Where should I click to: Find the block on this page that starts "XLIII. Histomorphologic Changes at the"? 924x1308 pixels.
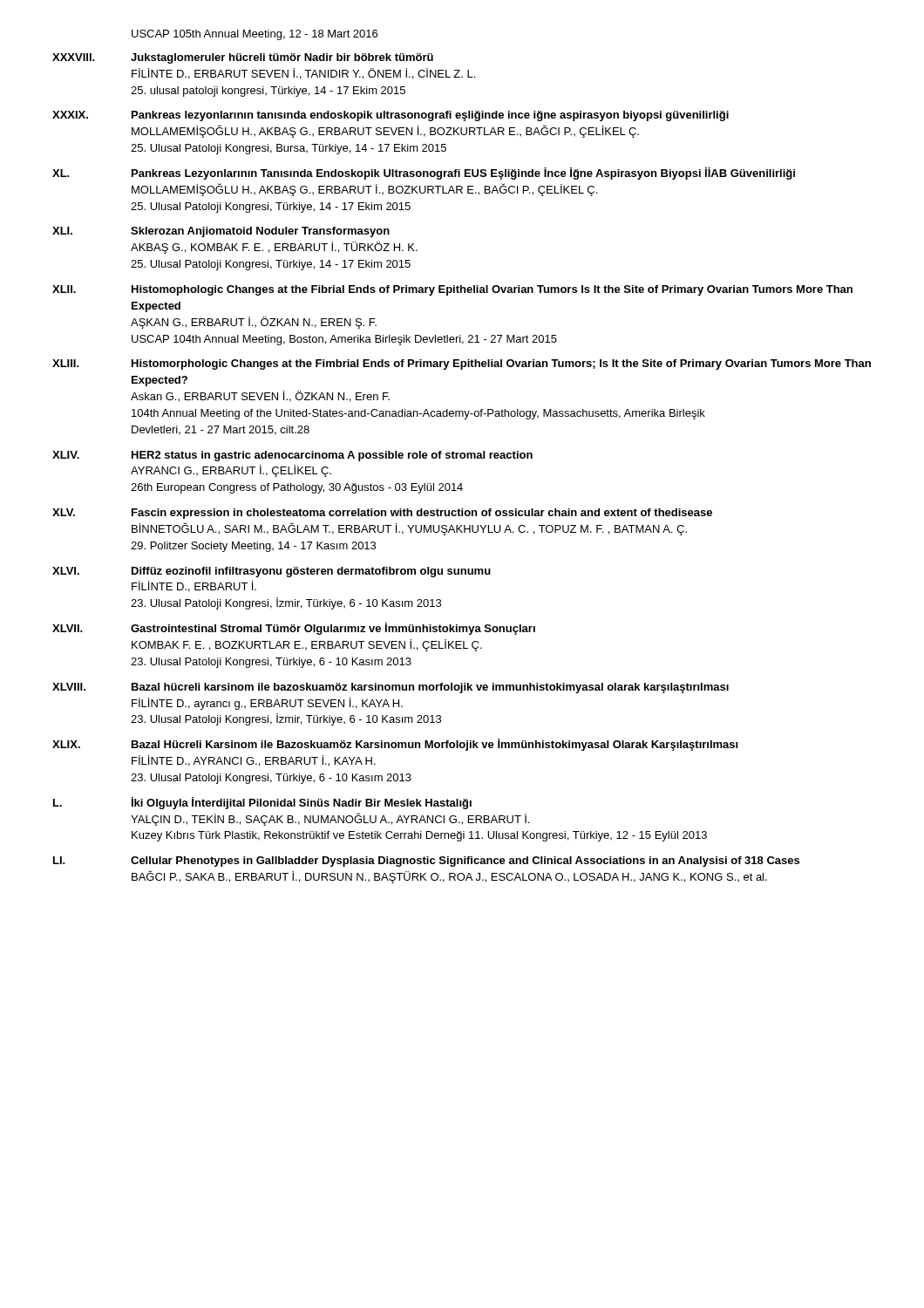point(462,364)
